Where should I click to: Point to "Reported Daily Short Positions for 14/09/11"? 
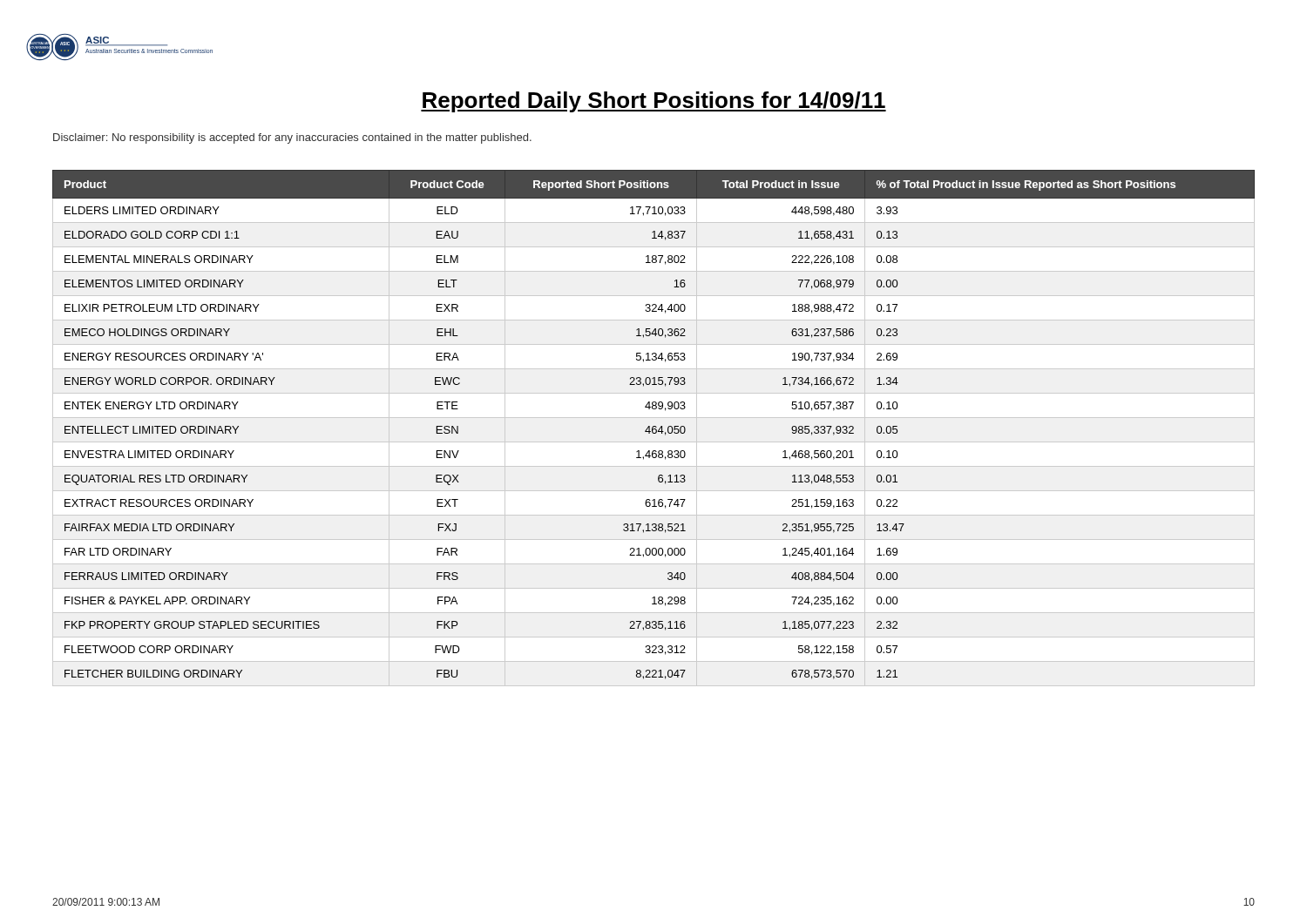[x=654, y=101]
